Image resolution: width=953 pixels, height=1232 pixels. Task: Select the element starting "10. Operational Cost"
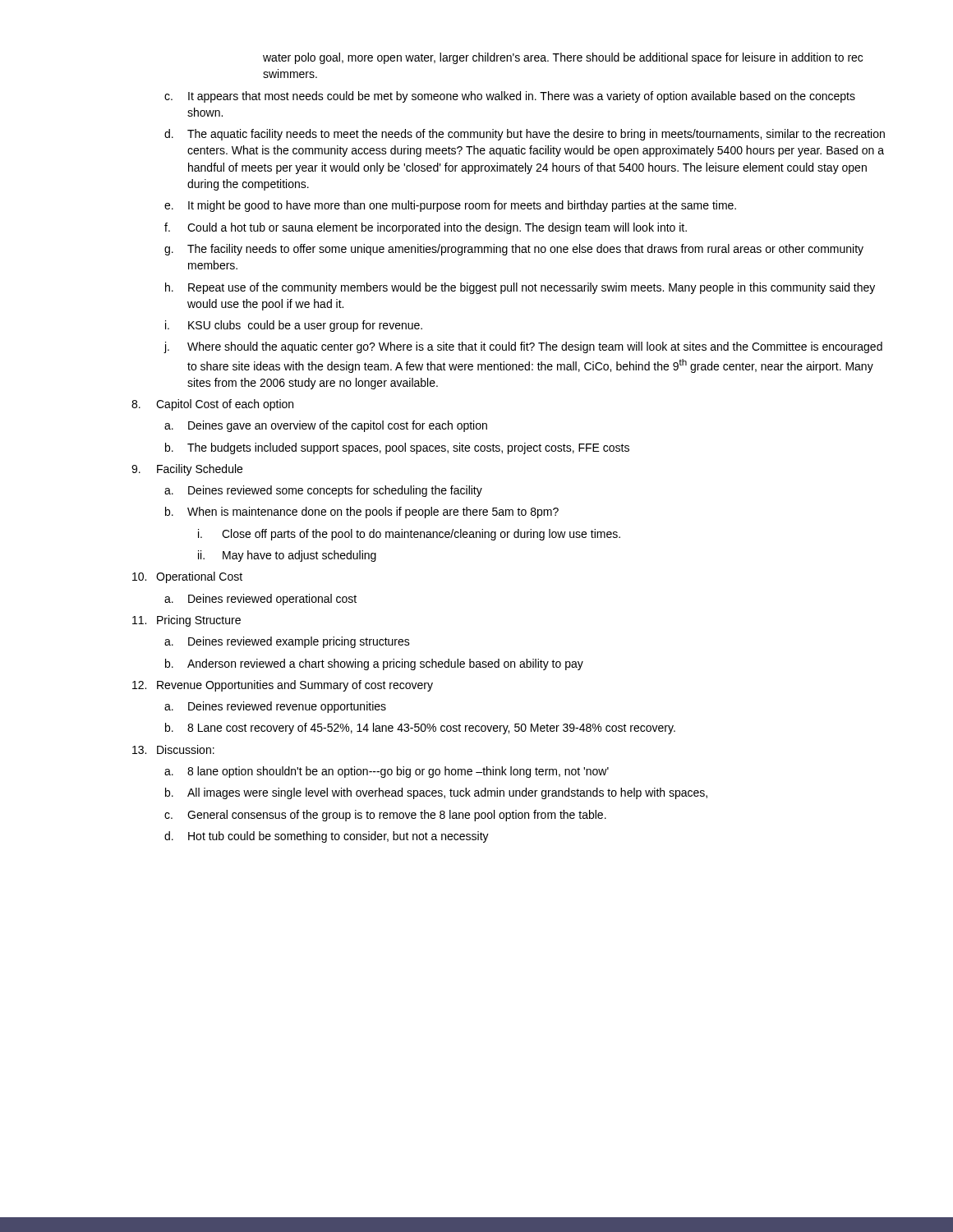point(187,577)
